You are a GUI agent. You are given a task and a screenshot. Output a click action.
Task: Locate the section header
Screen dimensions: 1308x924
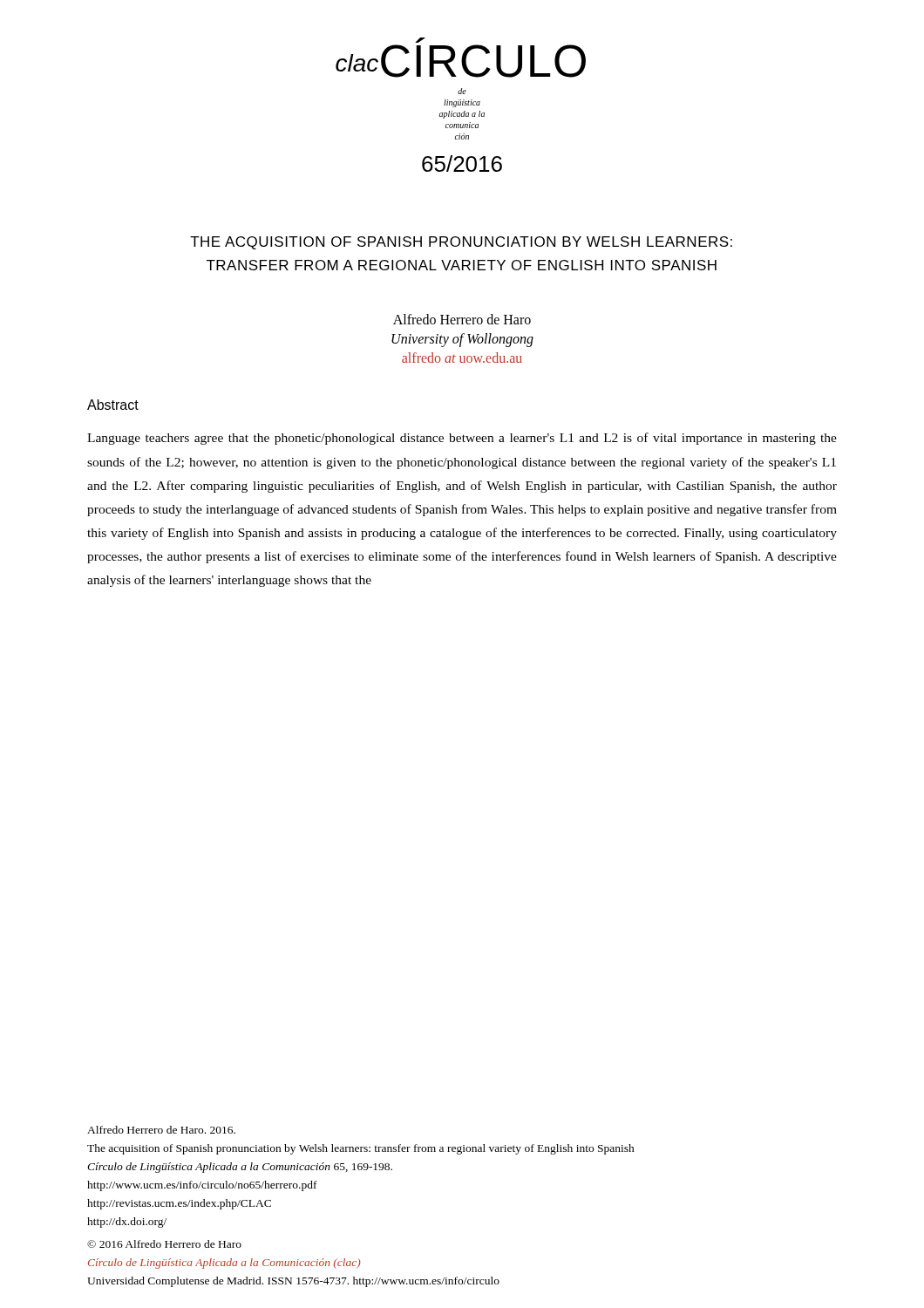click(x=113, y=405)
